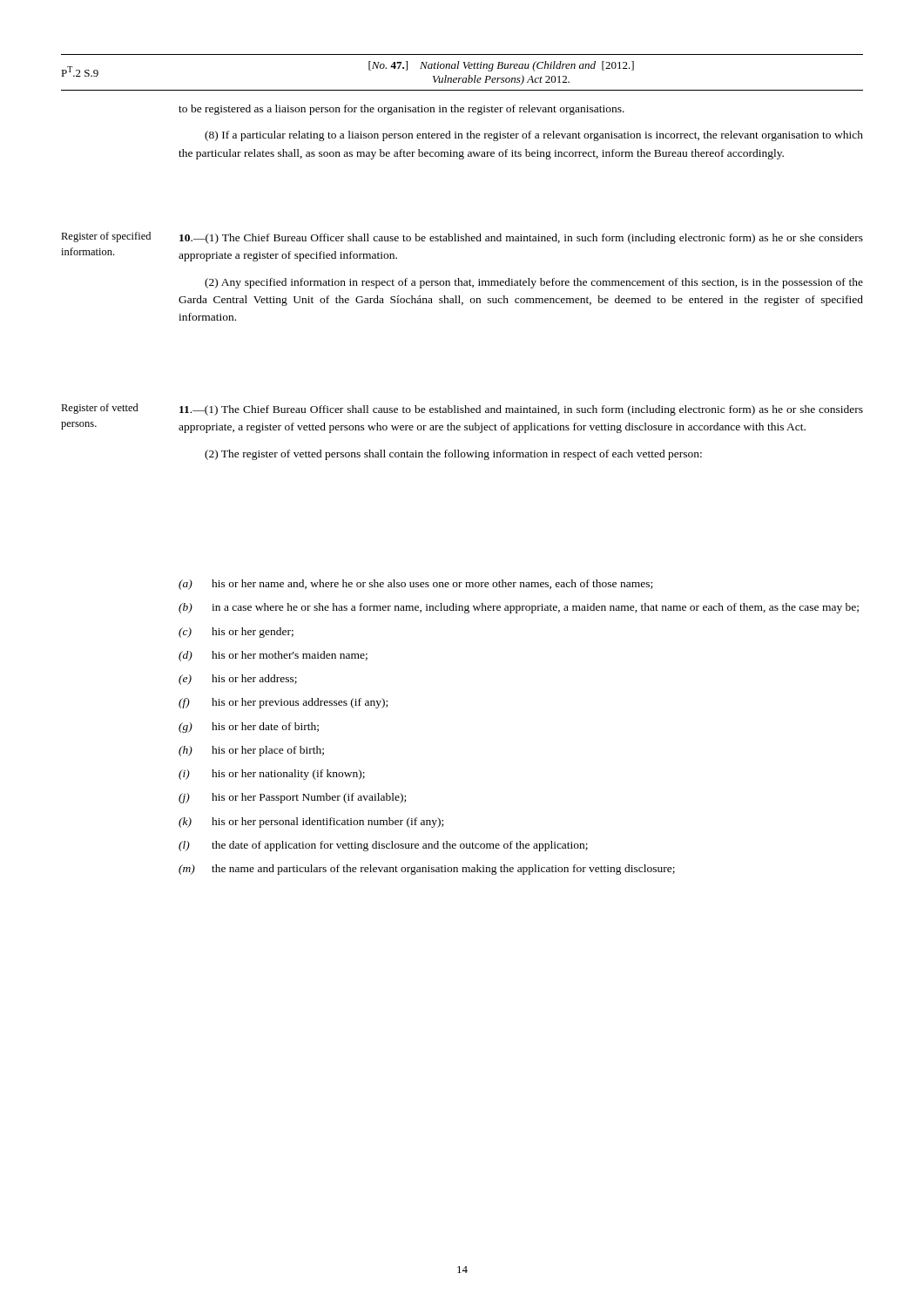Select the element starting "(c) his or her gender;"

click(236, 633)
